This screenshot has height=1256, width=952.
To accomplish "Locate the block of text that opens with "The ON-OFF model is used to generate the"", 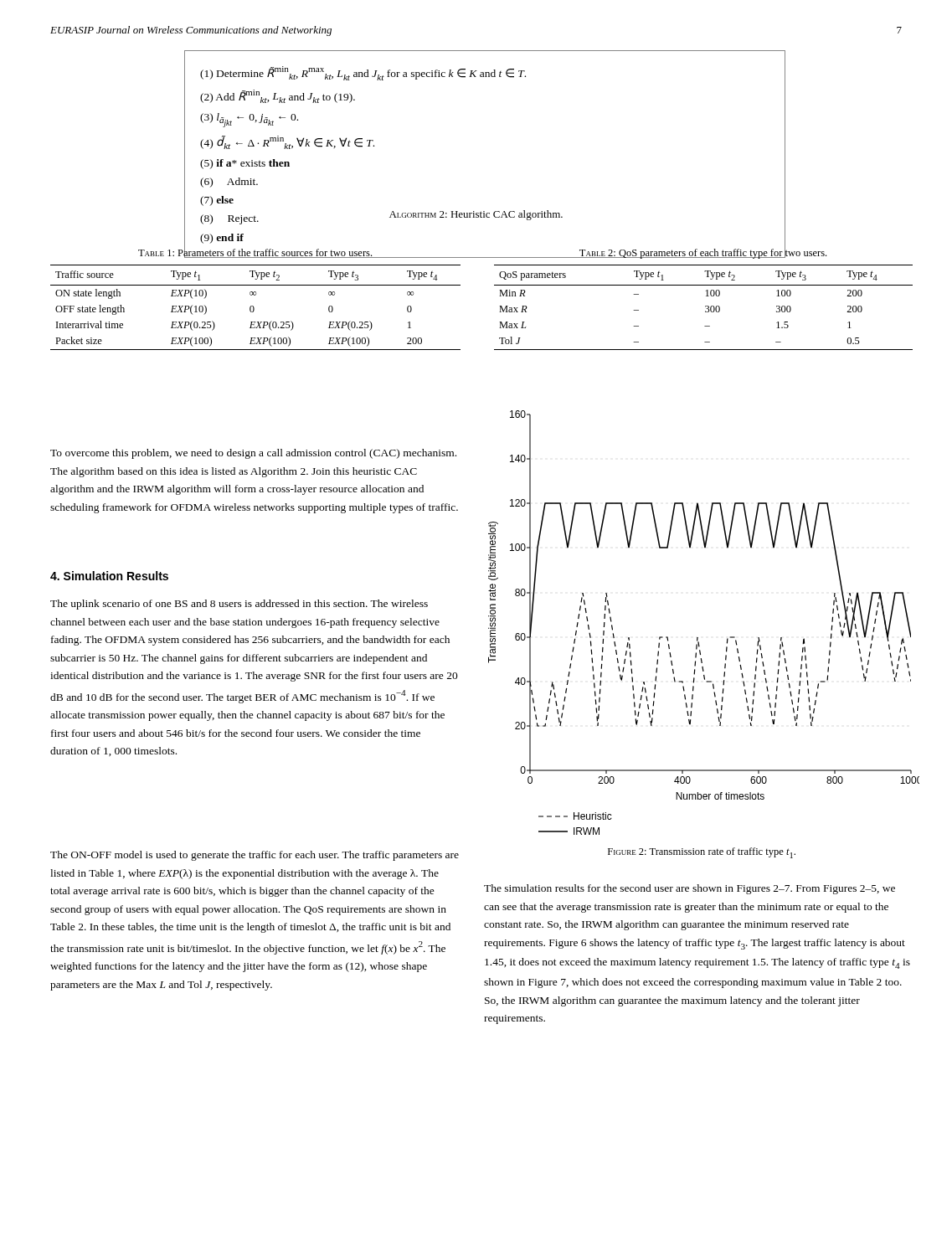I will click(255, 919).
